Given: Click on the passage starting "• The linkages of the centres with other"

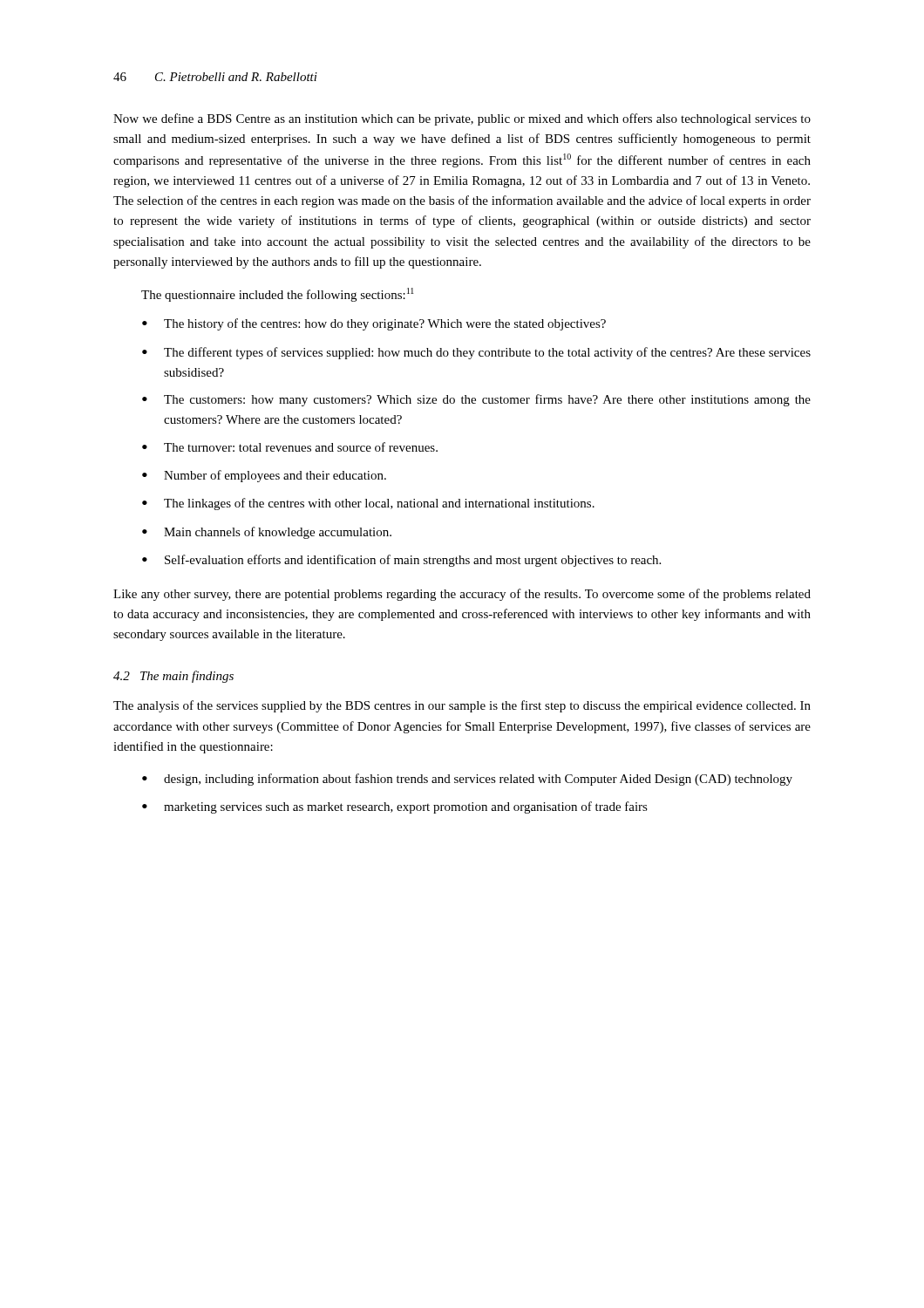Looking at the screenshot, I should point(476,505).
